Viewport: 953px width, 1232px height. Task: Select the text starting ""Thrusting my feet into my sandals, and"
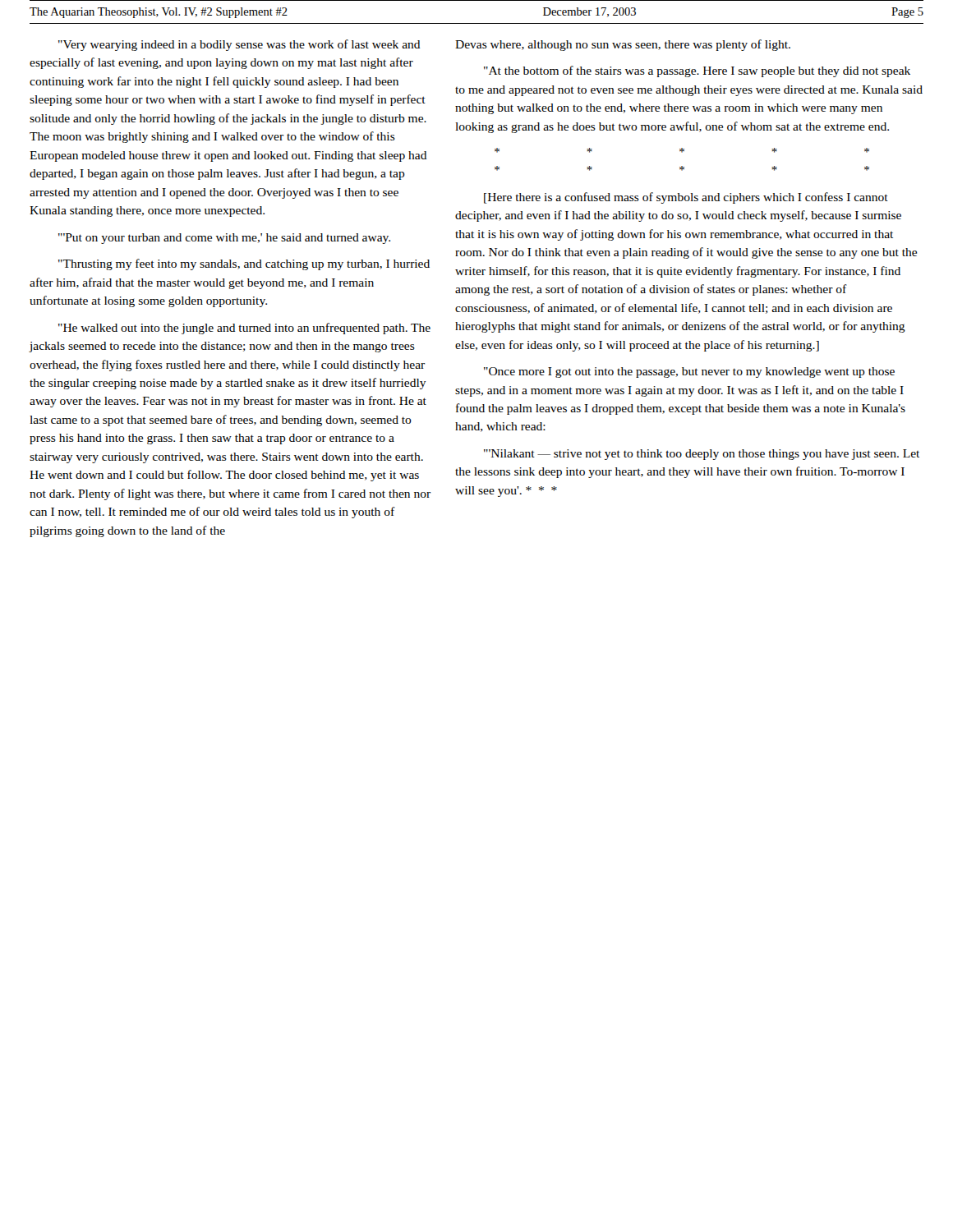[231, 282]
